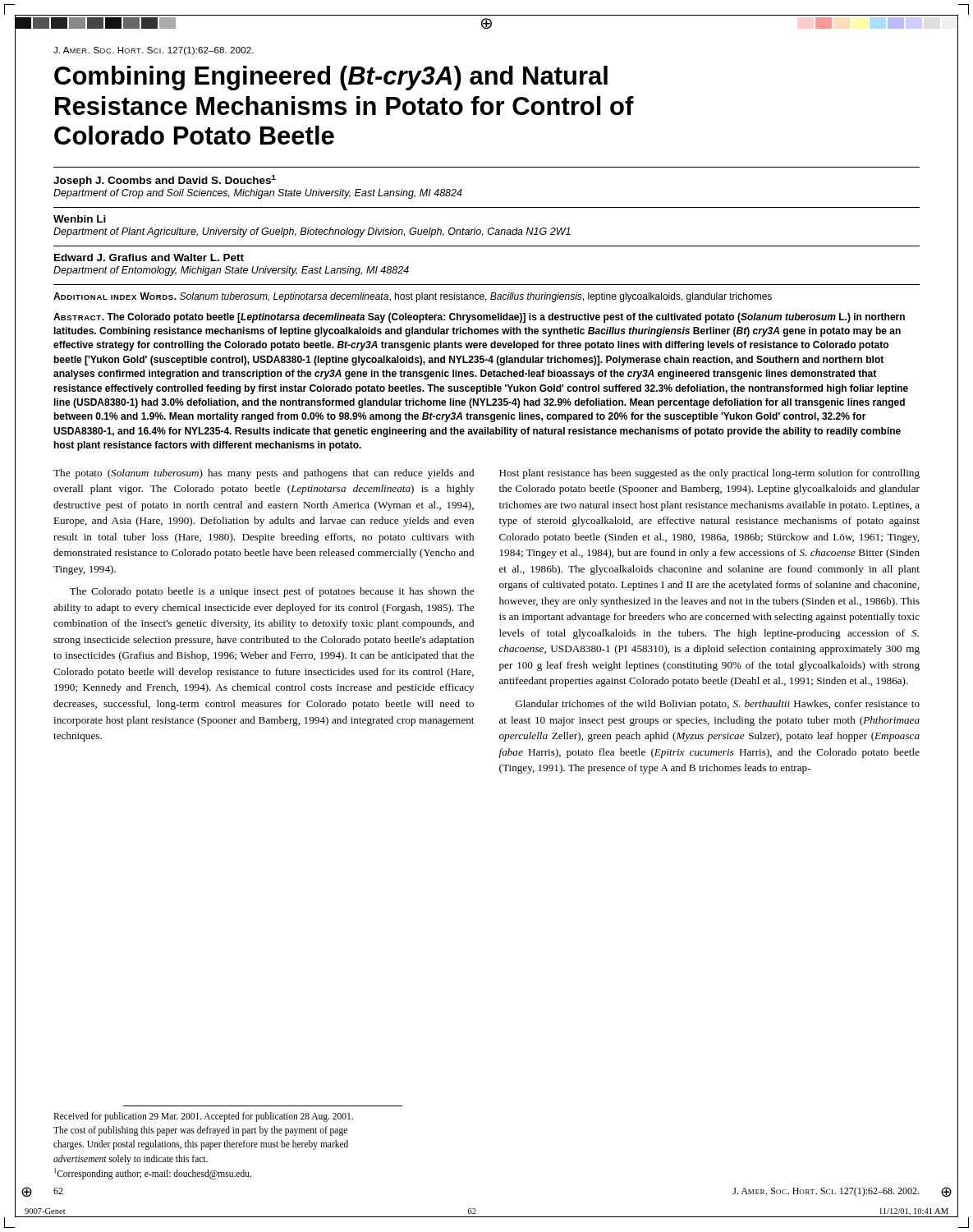This screenshot has height=1232, width=973.
Task: Select the passage starting "ADDITIONAL INDEX WORDS. Solanum tuberosum, Leptinotarsa decemlineata,"
Action: tap(413, 297)
